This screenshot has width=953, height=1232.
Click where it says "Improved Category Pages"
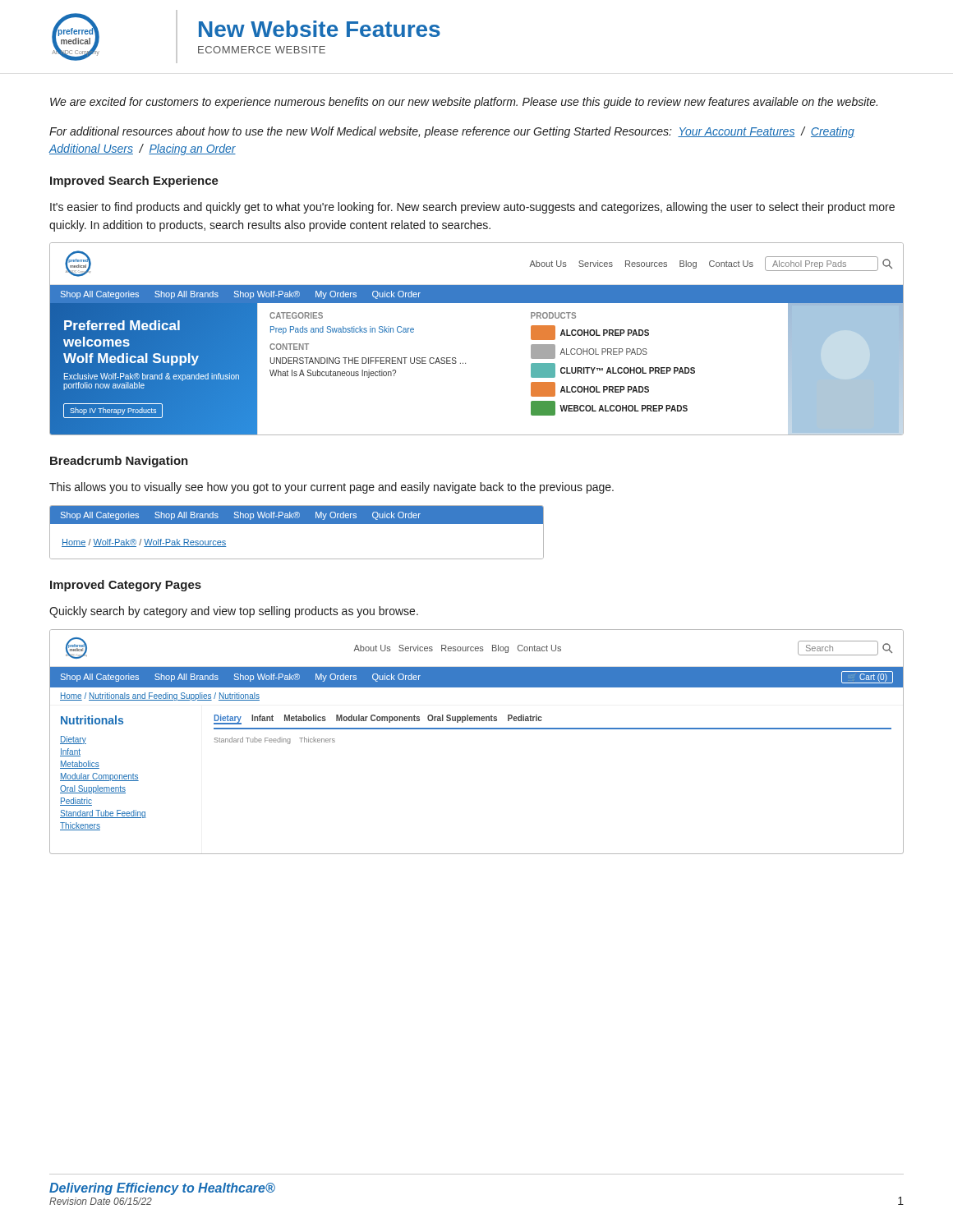(126, 586)
